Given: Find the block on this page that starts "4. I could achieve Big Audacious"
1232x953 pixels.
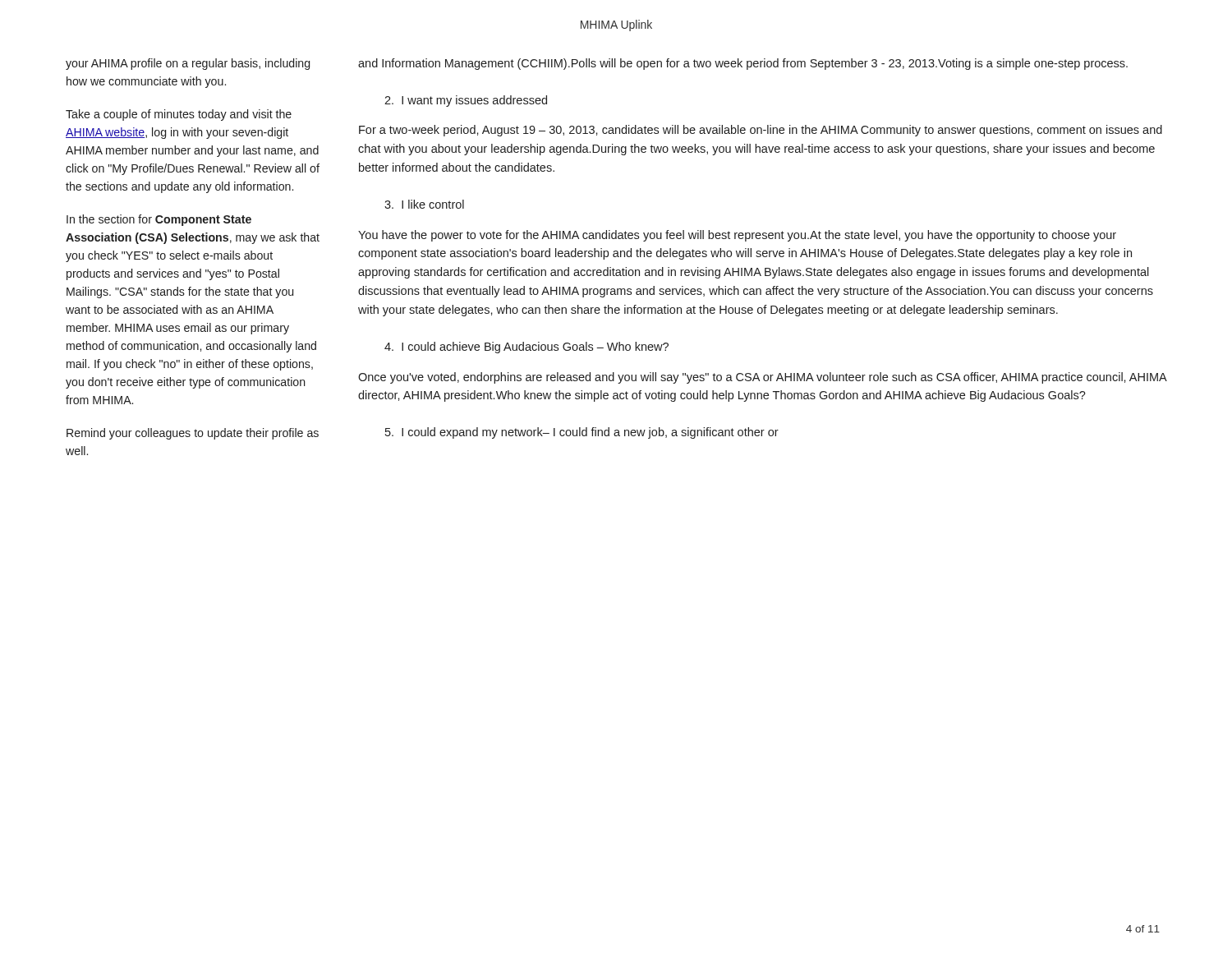Looking at the screenshot, I should (x=526, y=348).
